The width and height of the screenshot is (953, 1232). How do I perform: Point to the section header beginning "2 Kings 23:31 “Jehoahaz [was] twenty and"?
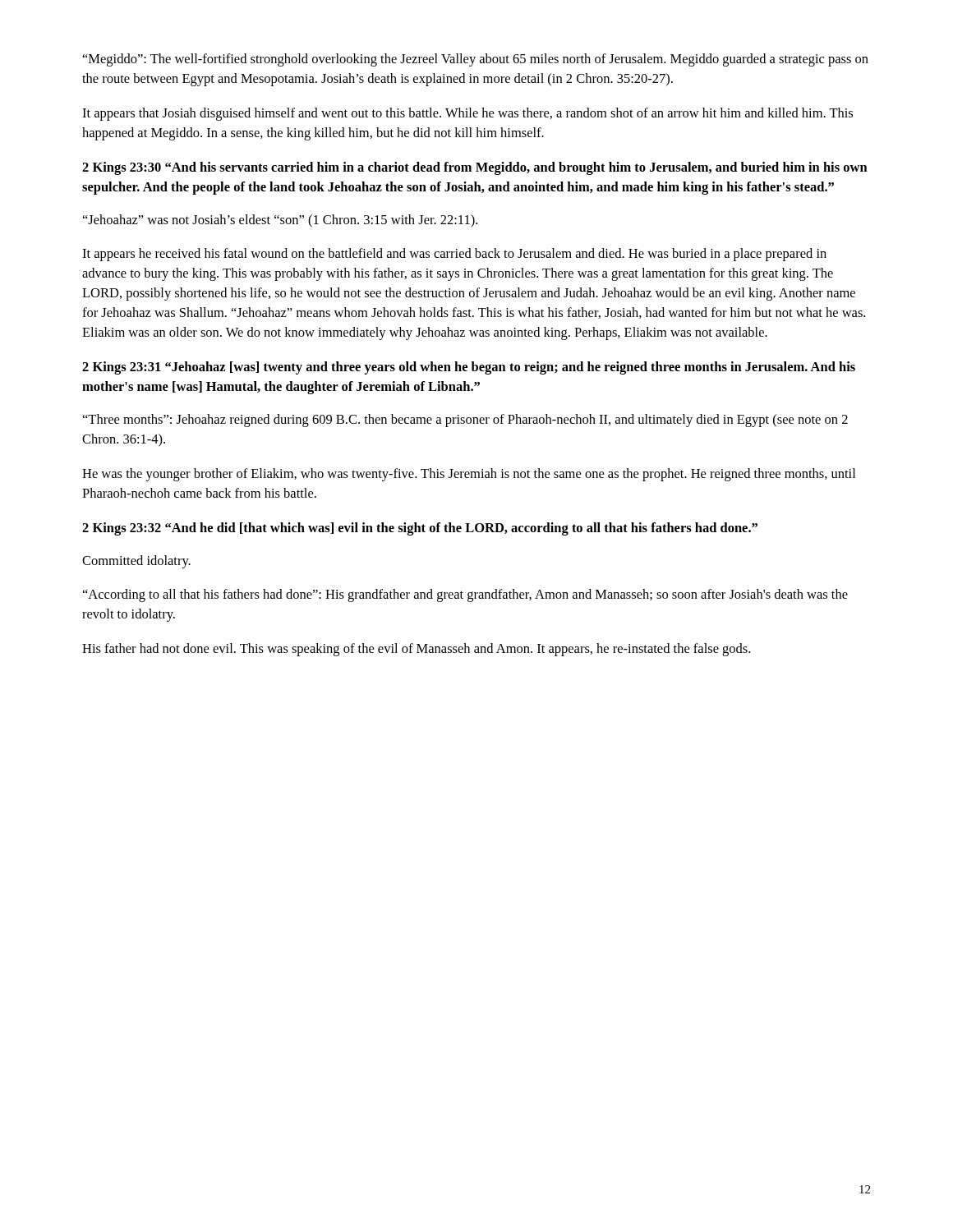469,377
